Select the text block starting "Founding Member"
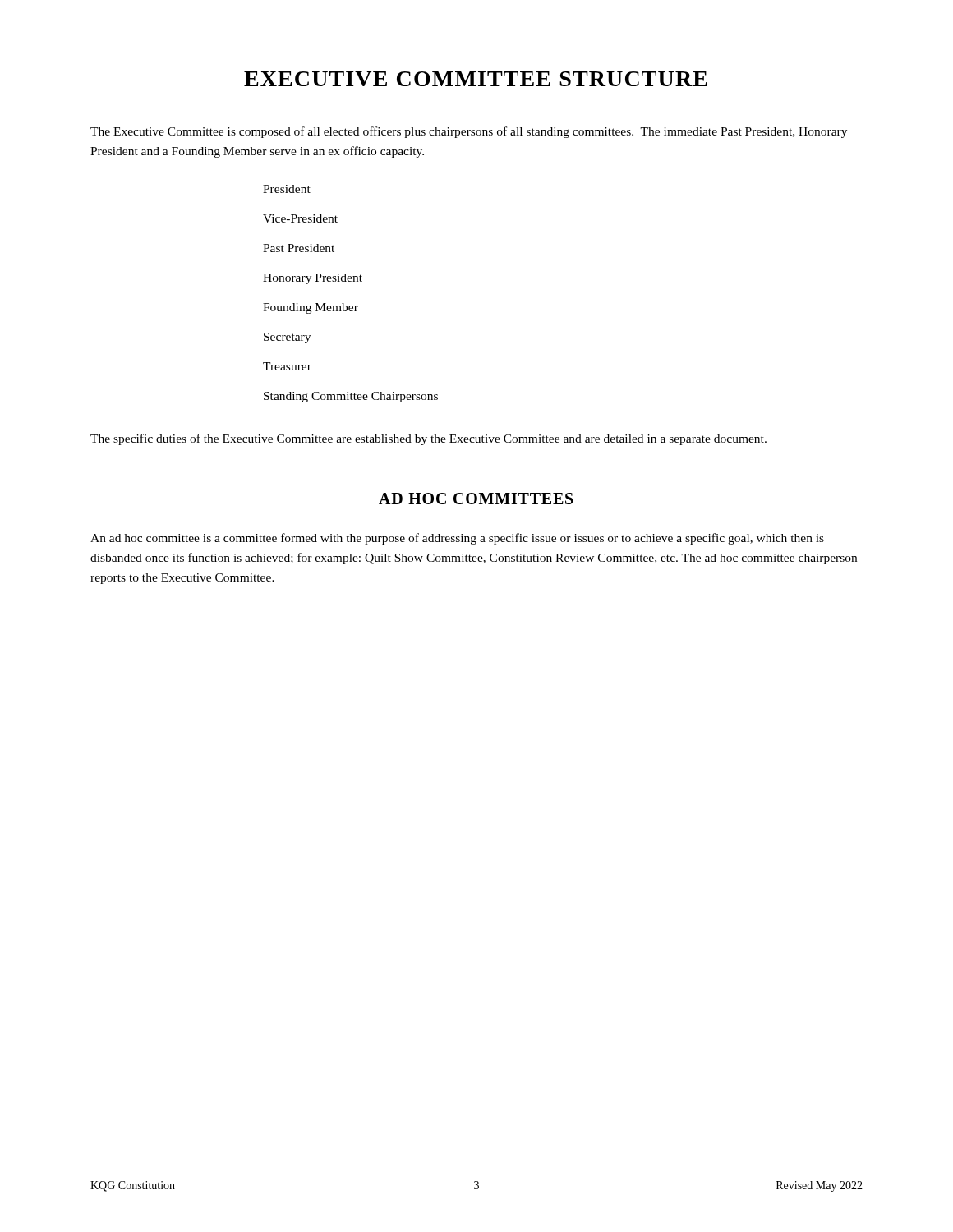953x1232 pixels. point(310,307)
